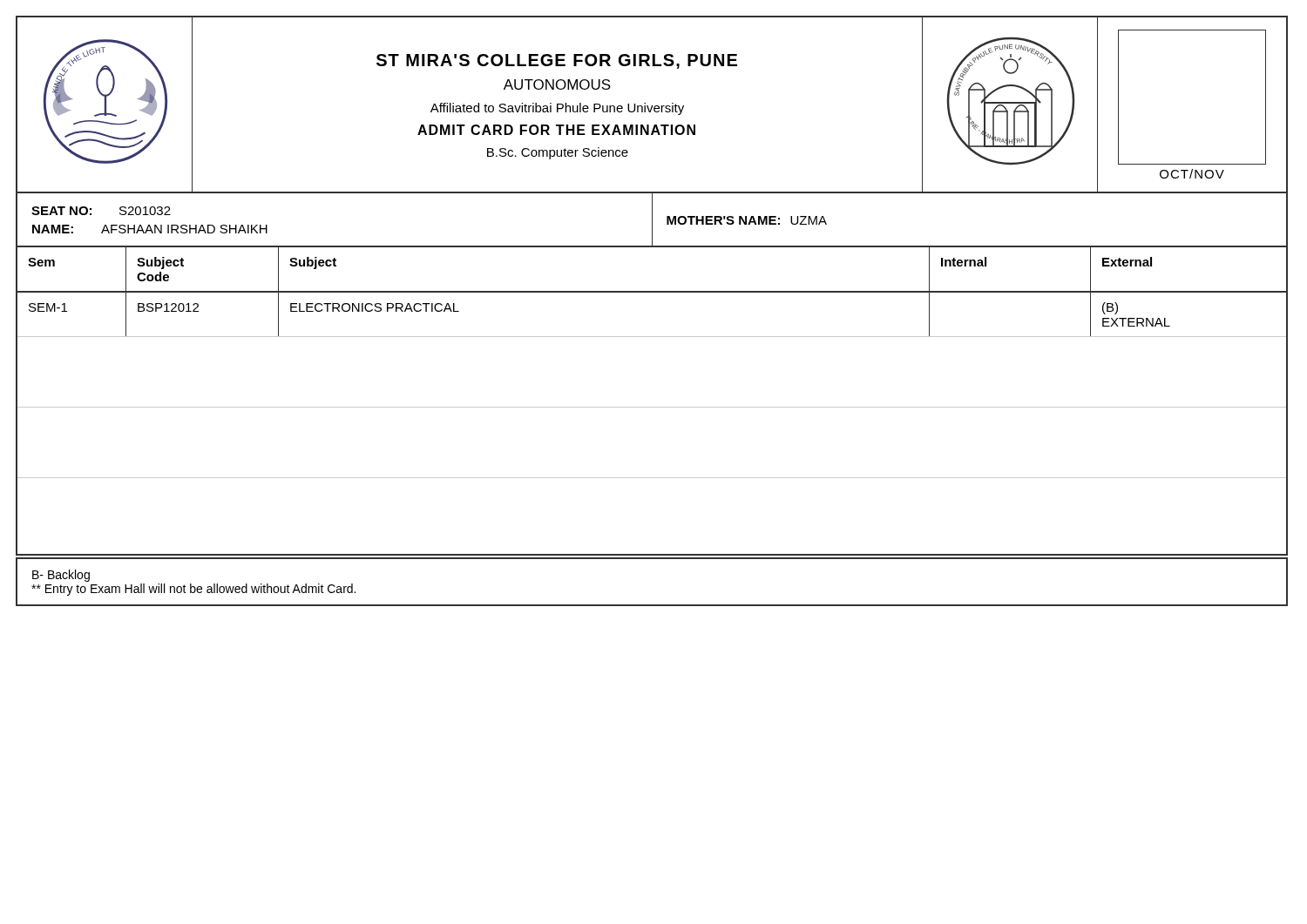Click where it says "MOTHER'S NAME:"
Screen dimensions: 924x1307
point(724,219)
